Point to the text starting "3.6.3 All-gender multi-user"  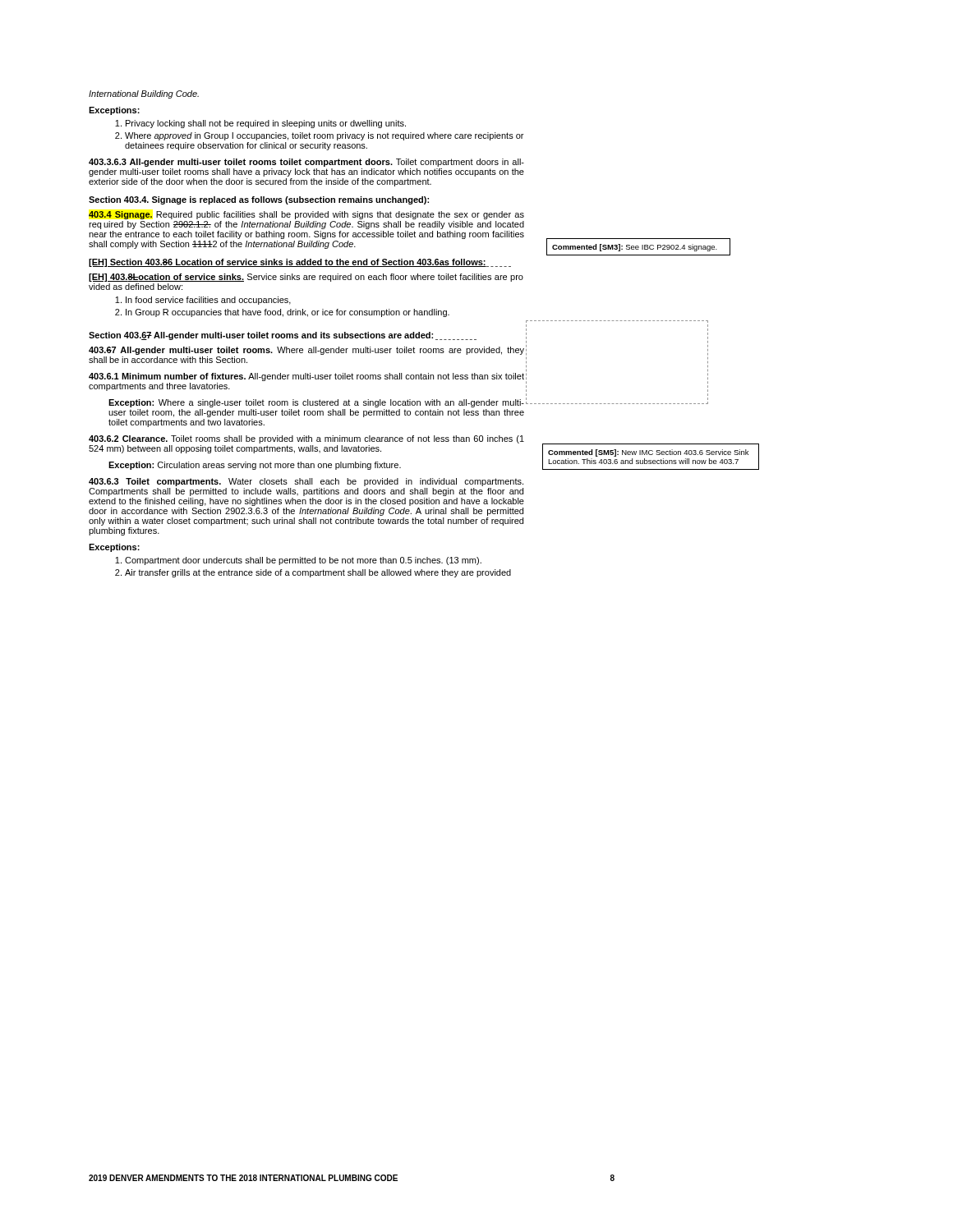(306, 172)
